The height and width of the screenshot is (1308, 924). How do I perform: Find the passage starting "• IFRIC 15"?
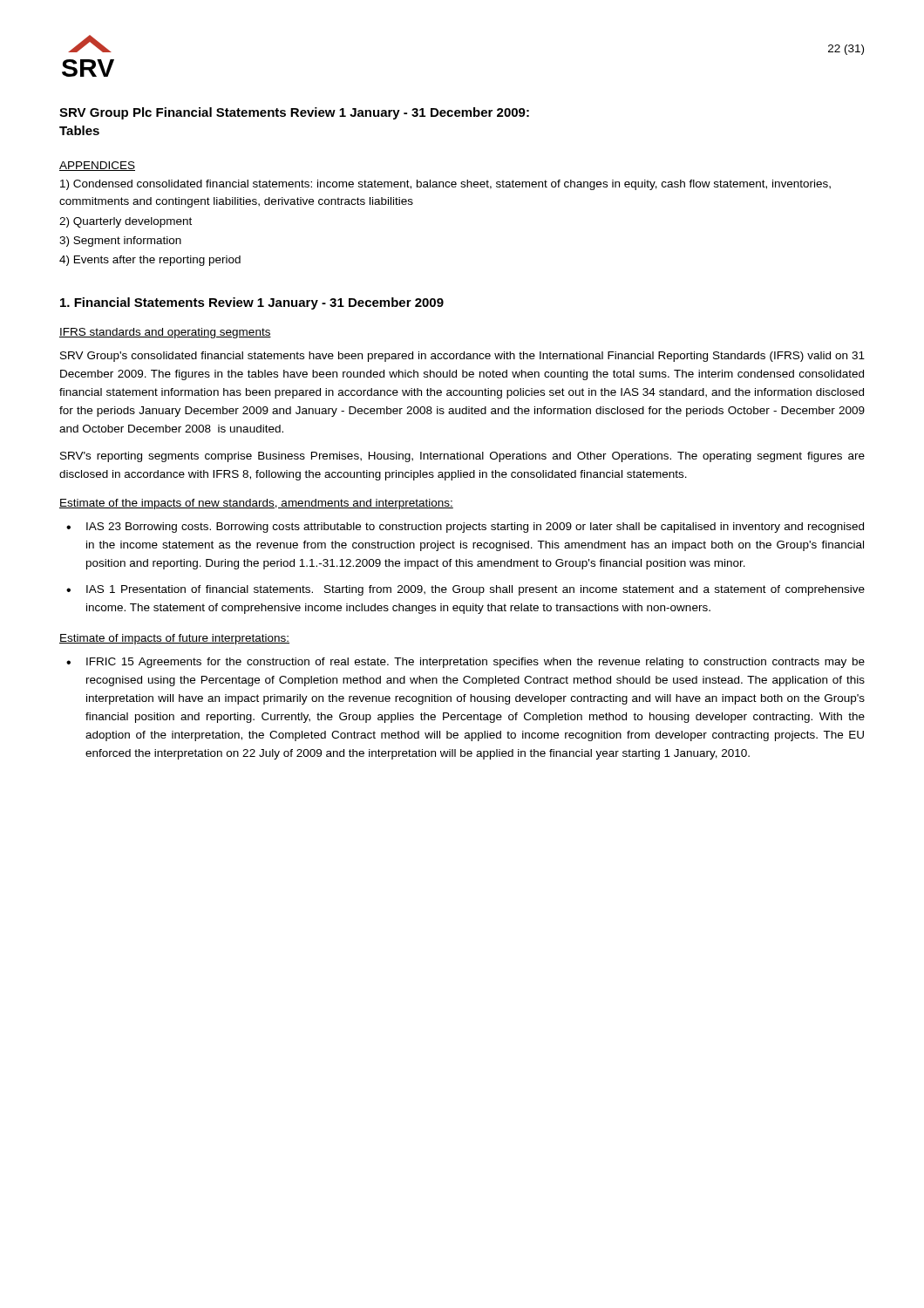pos(465,708)
